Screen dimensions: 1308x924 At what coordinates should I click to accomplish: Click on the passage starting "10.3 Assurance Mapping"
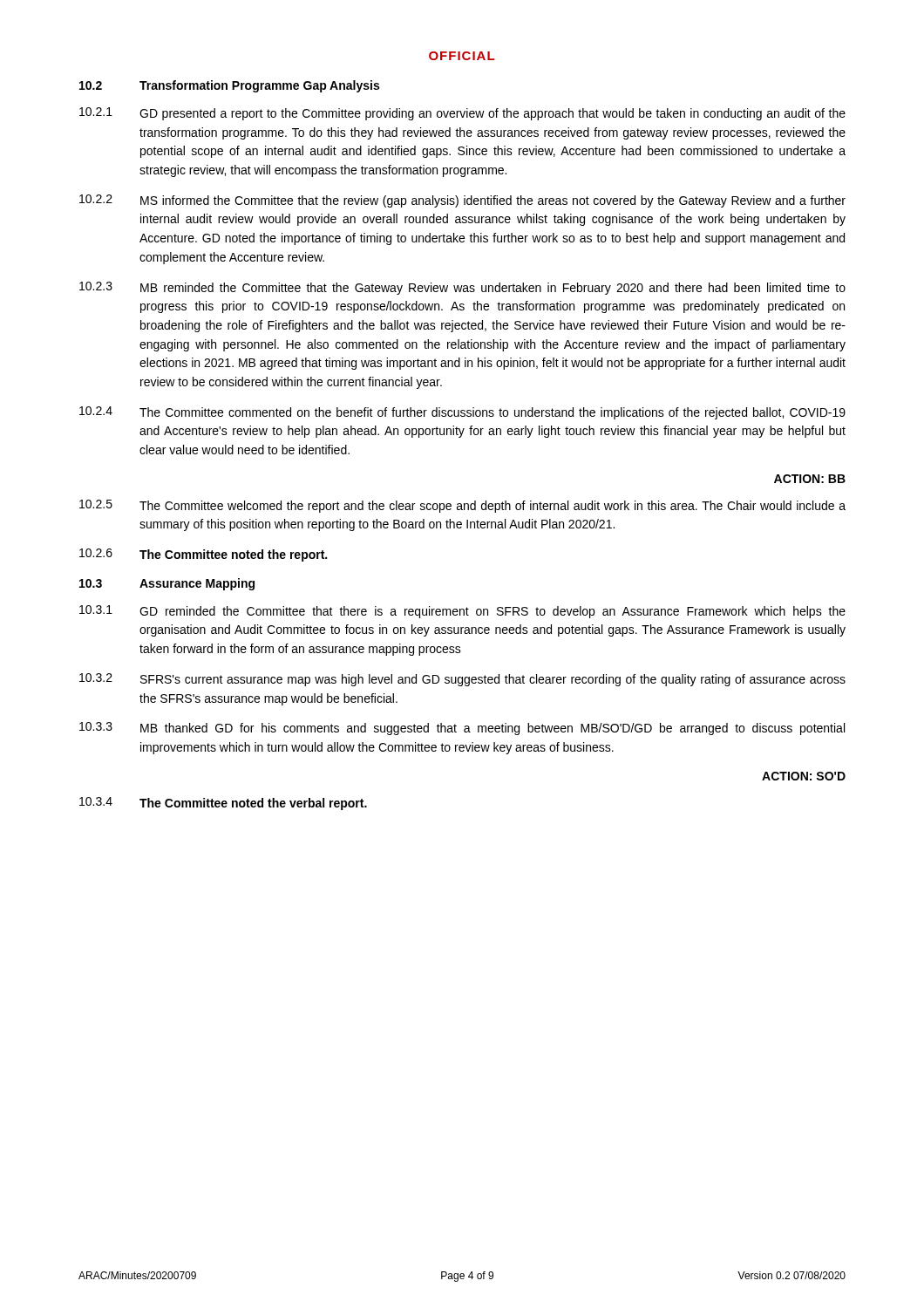167,583
